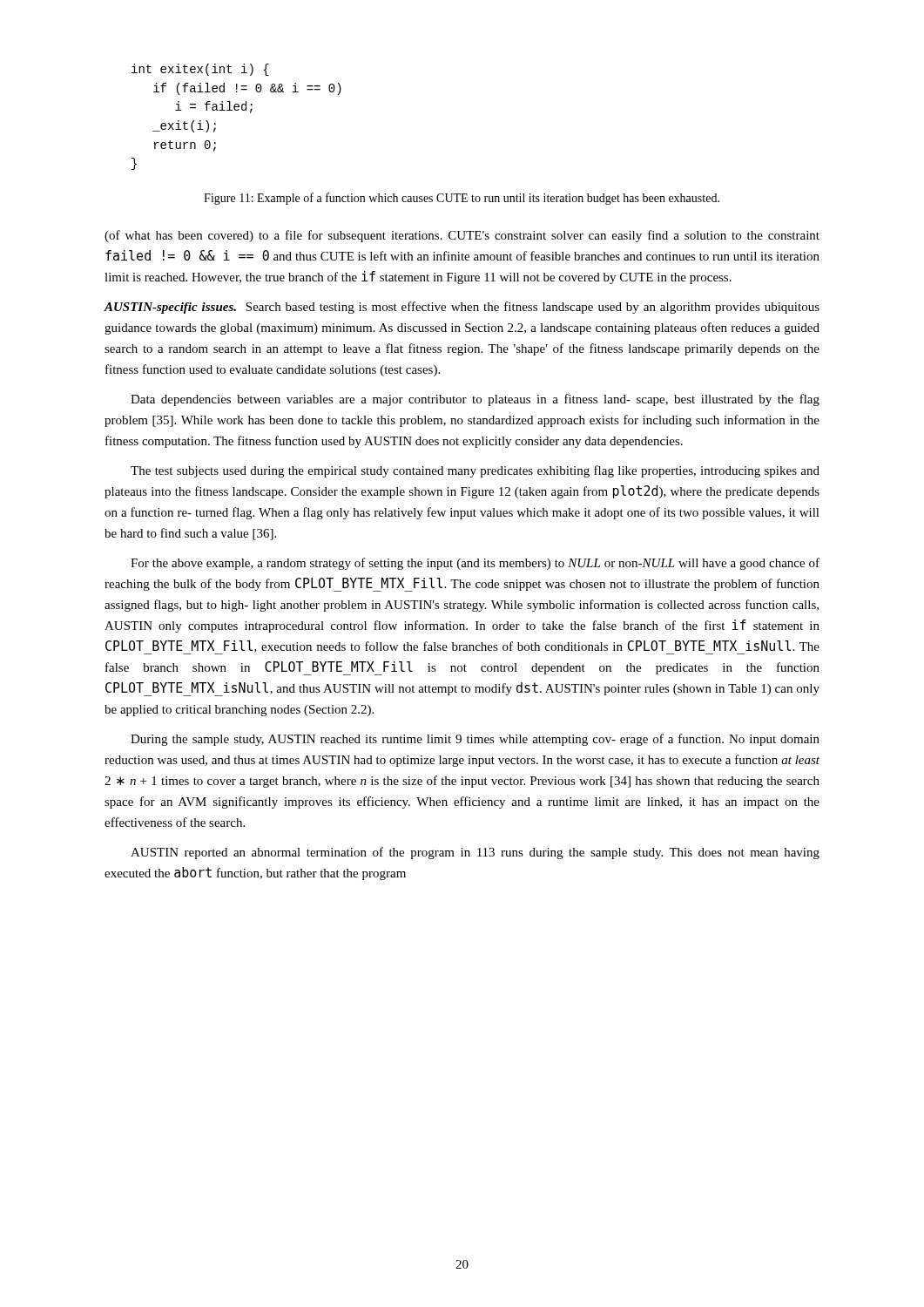Navigate to the passage starting "Data dependencies between variables"
Viewport: 924px width, 1307px height.
tap(462, 420)
